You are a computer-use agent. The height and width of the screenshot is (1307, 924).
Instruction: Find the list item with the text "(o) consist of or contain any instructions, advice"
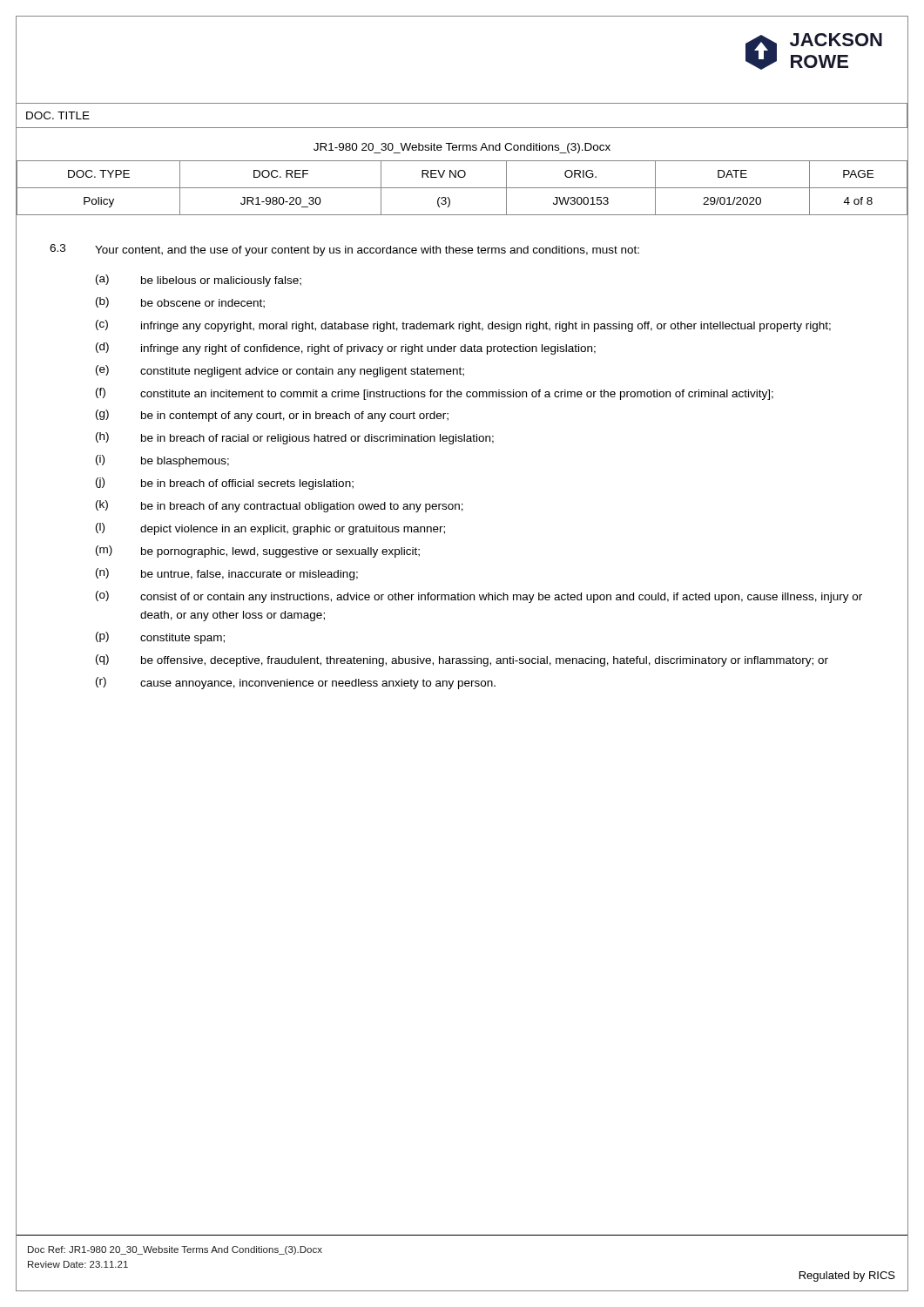(x=485, y=606)
